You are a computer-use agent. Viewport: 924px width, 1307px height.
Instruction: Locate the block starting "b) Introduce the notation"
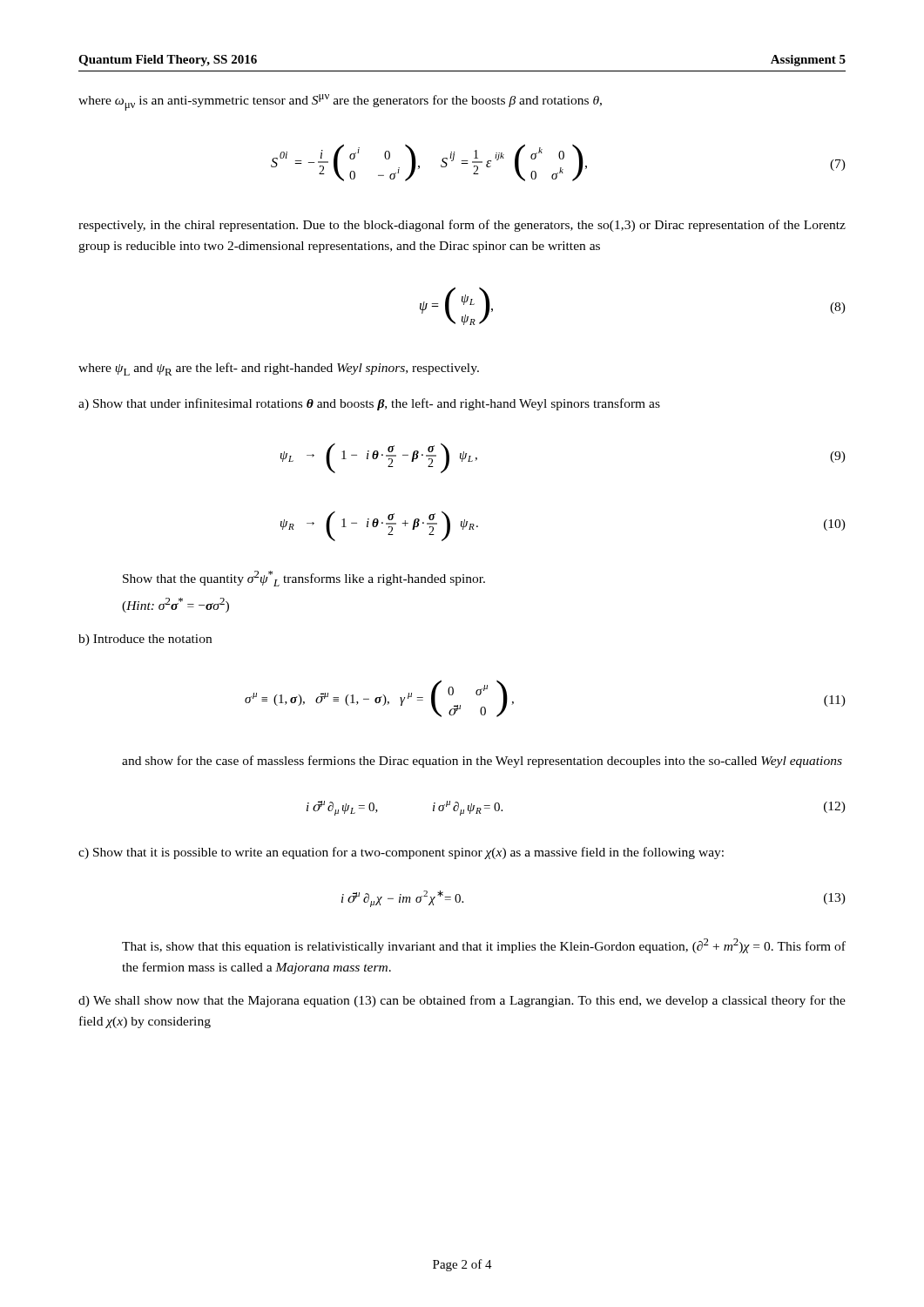pos(145,638)
